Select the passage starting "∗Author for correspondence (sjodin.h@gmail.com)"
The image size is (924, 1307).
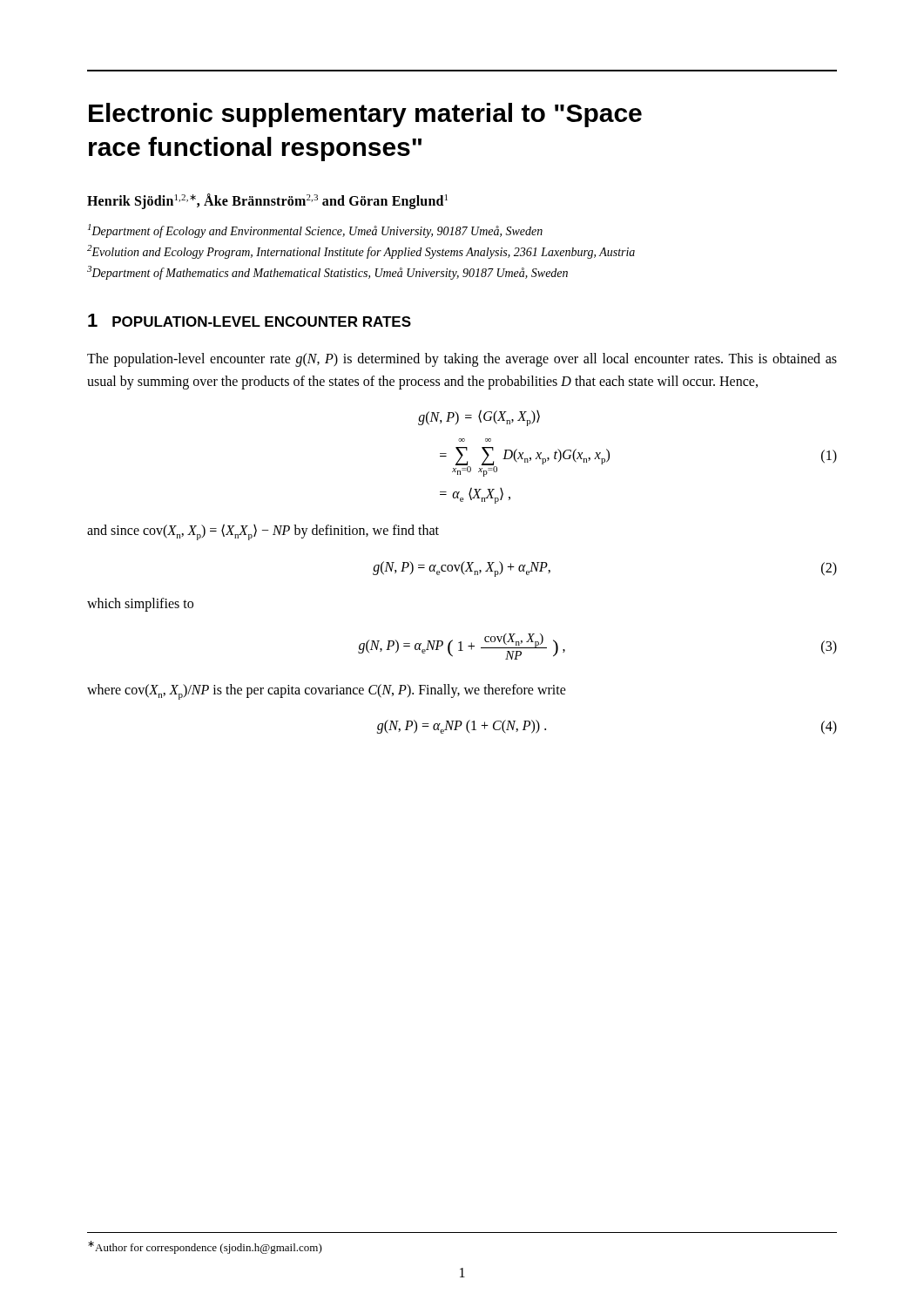(x=205, y=1246)
